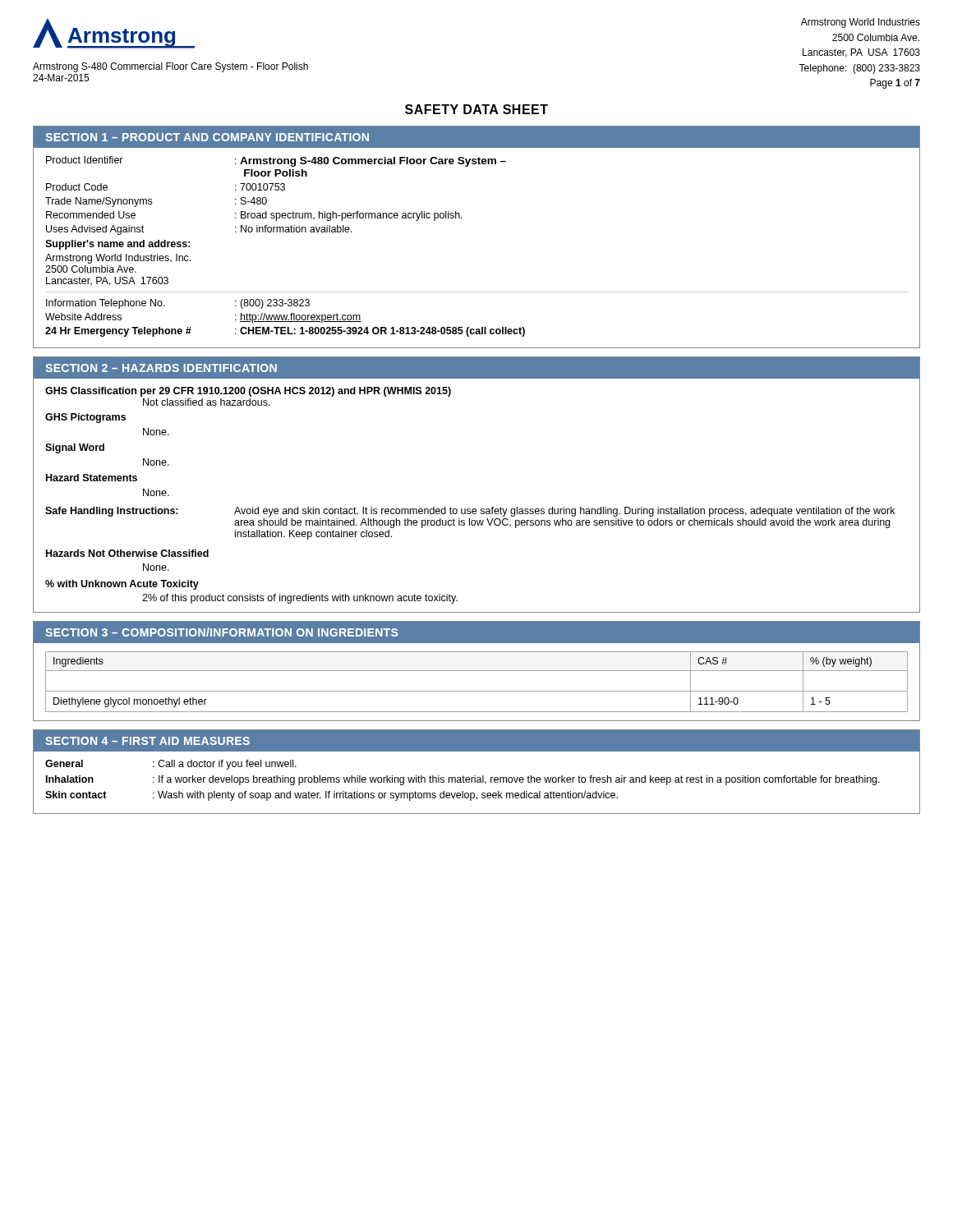Click on the region starting "SECTION 4 – FIRST AID MEASURES"
The height and width of the screenshot is (1232, 953).
pyautogui.click(x=148, y=741)
